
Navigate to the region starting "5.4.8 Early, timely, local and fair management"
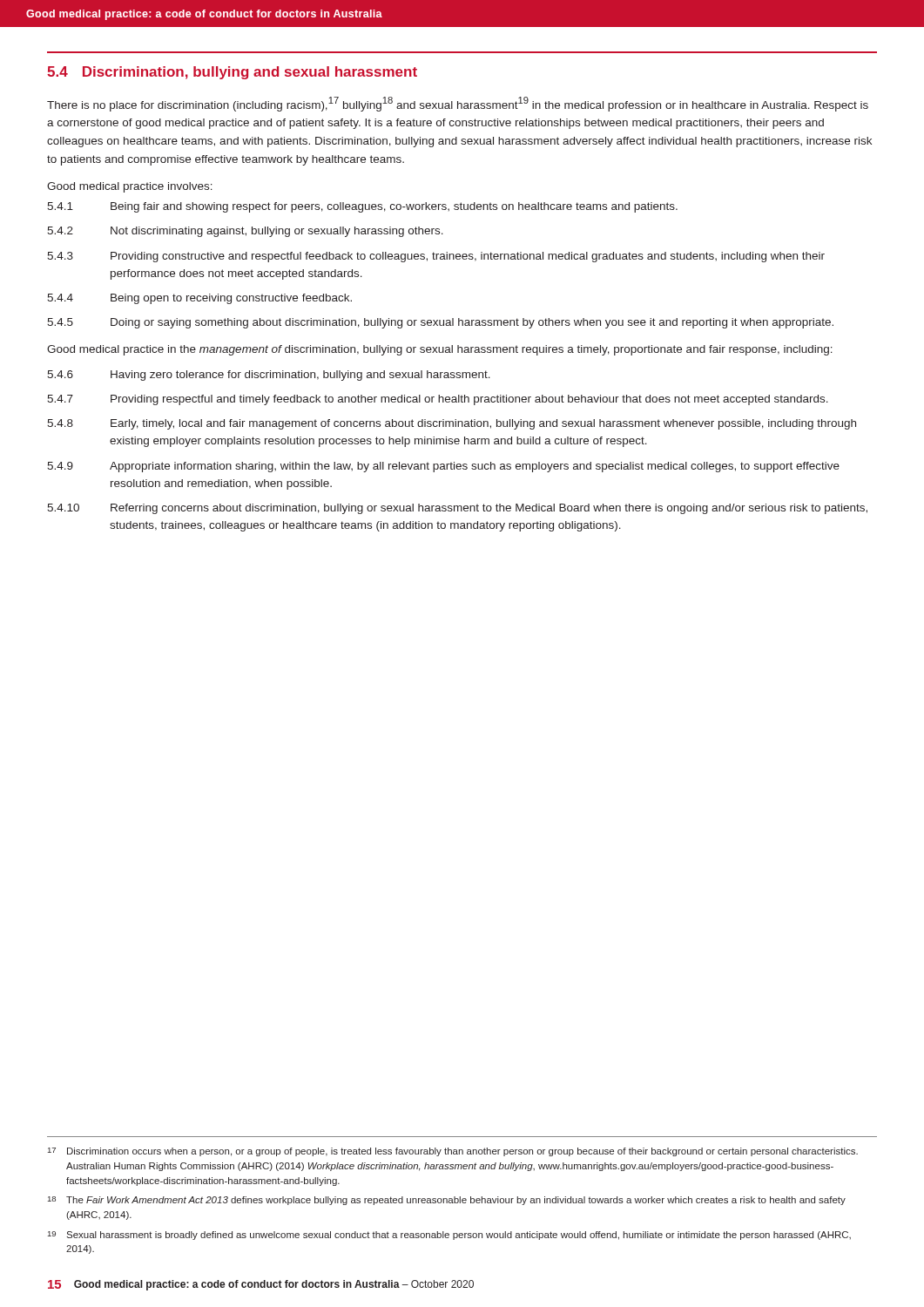462,432
